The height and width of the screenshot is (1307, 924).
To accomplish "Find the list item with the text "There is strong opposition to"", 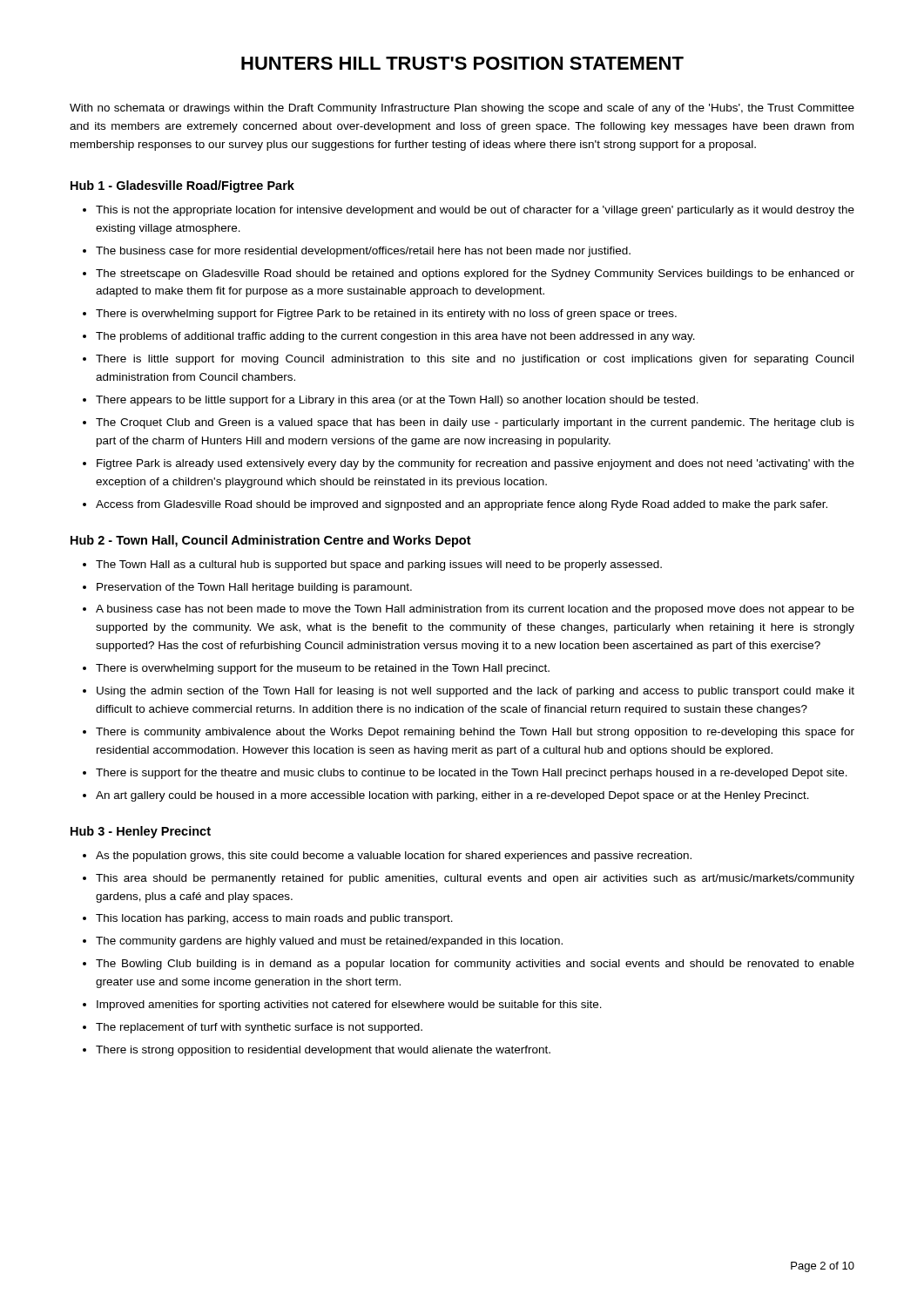I will click(x=324, y=1050).
